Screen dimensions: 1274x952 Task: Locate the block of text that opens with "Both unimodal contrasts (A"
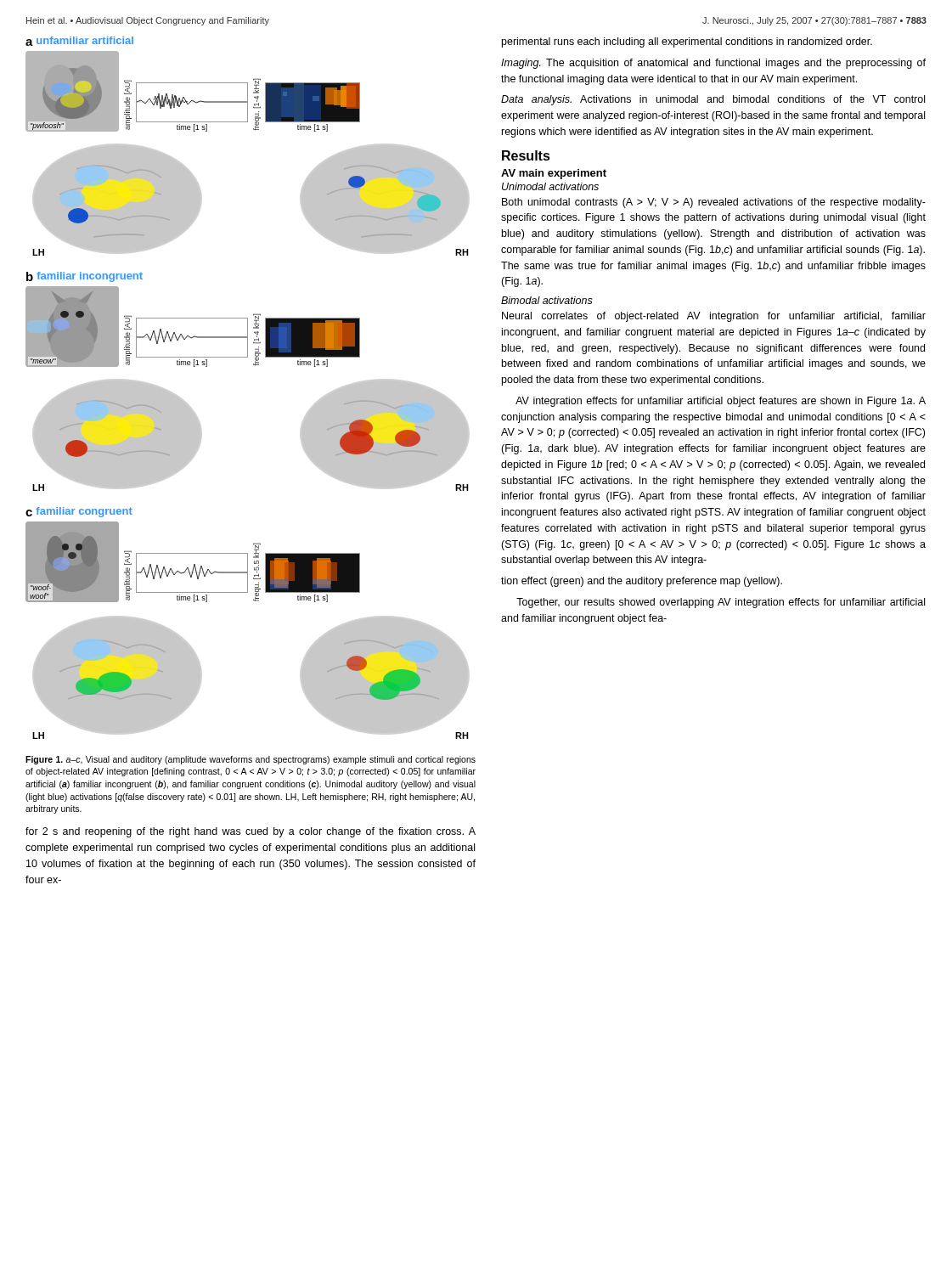pyautogui.click(x=713, y=242)
